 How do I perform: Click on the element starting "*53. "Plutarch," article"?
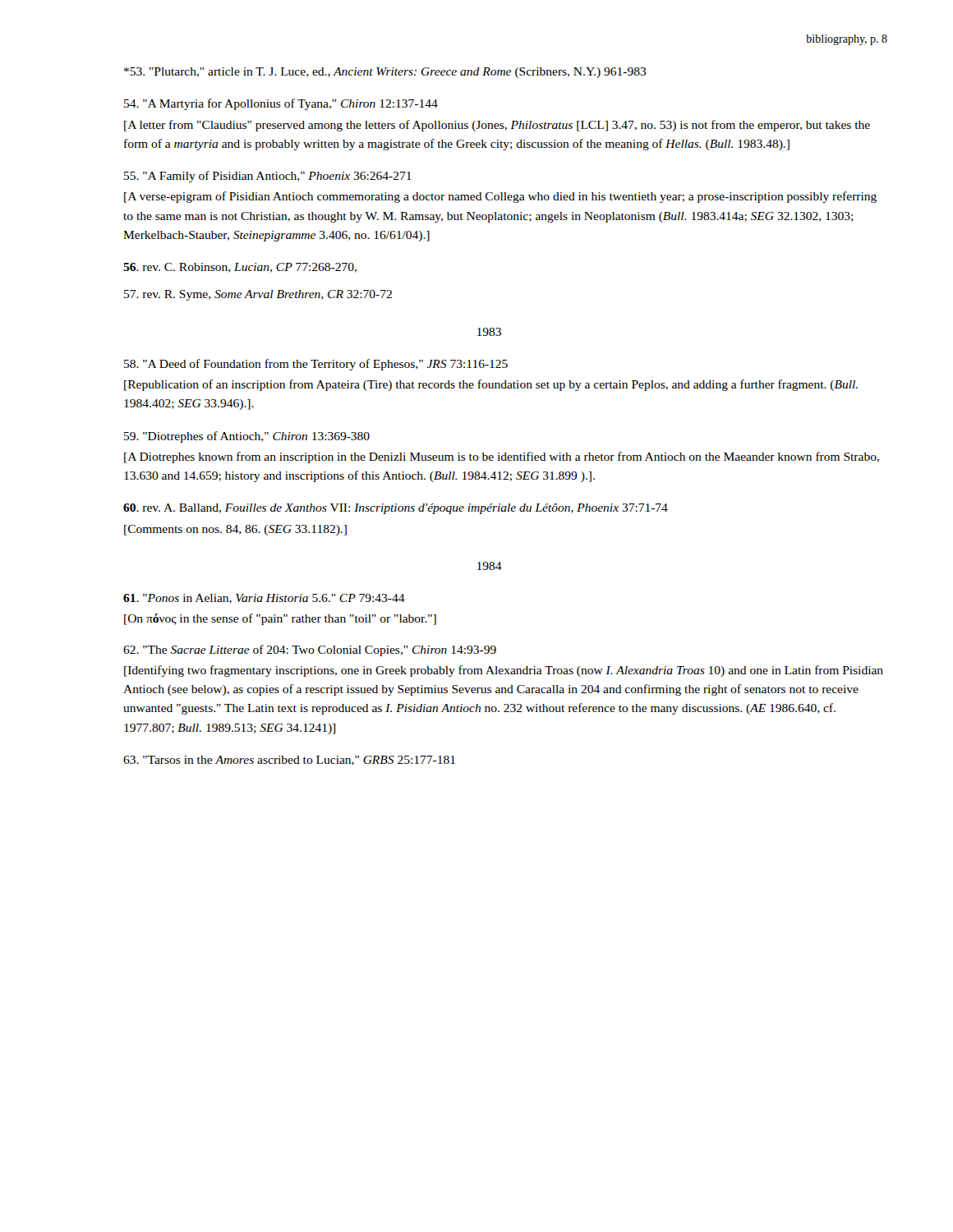[489, 71]
